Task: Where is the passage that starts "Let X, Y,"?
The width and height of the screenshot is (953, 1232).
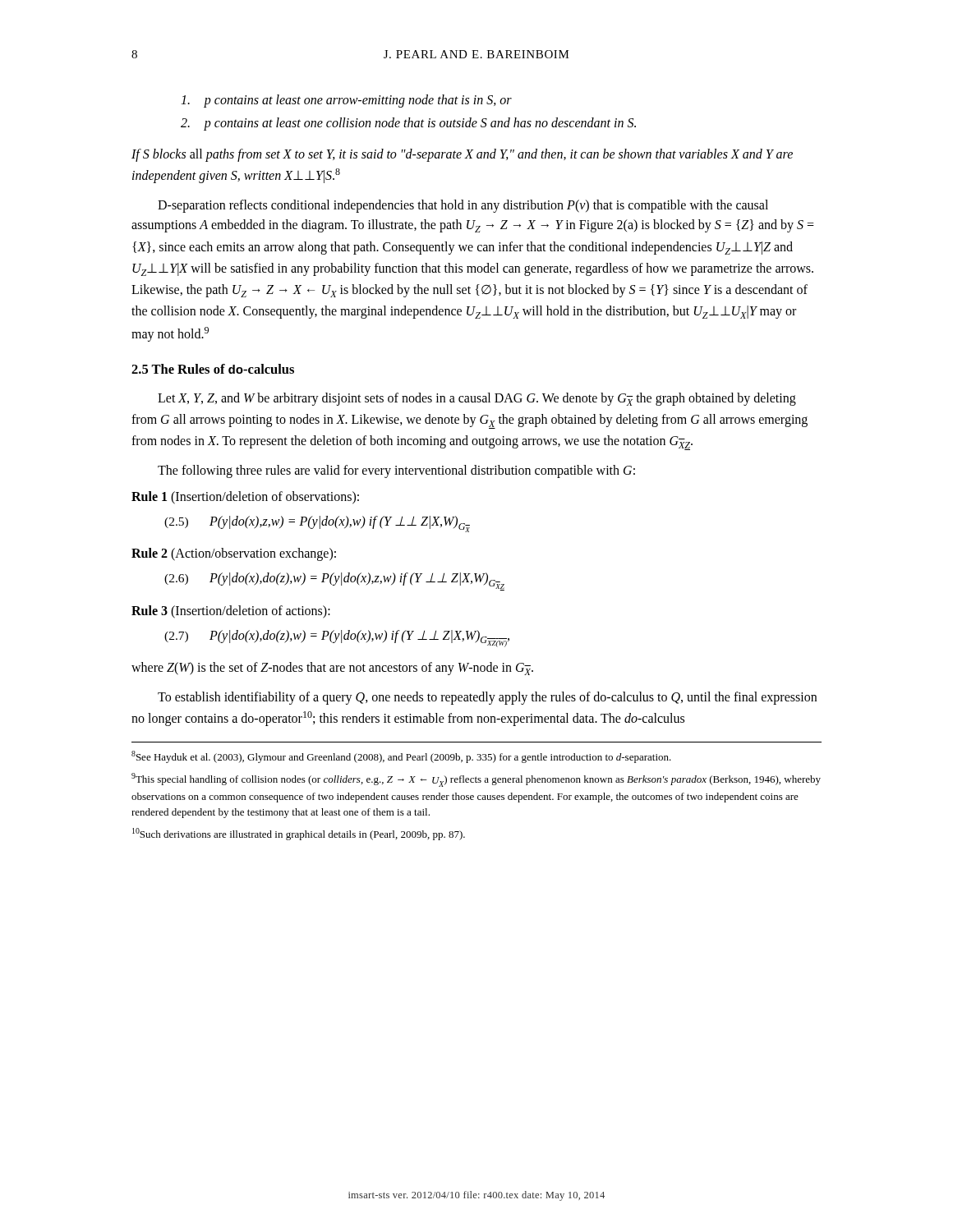Action: tap(476, 421)
